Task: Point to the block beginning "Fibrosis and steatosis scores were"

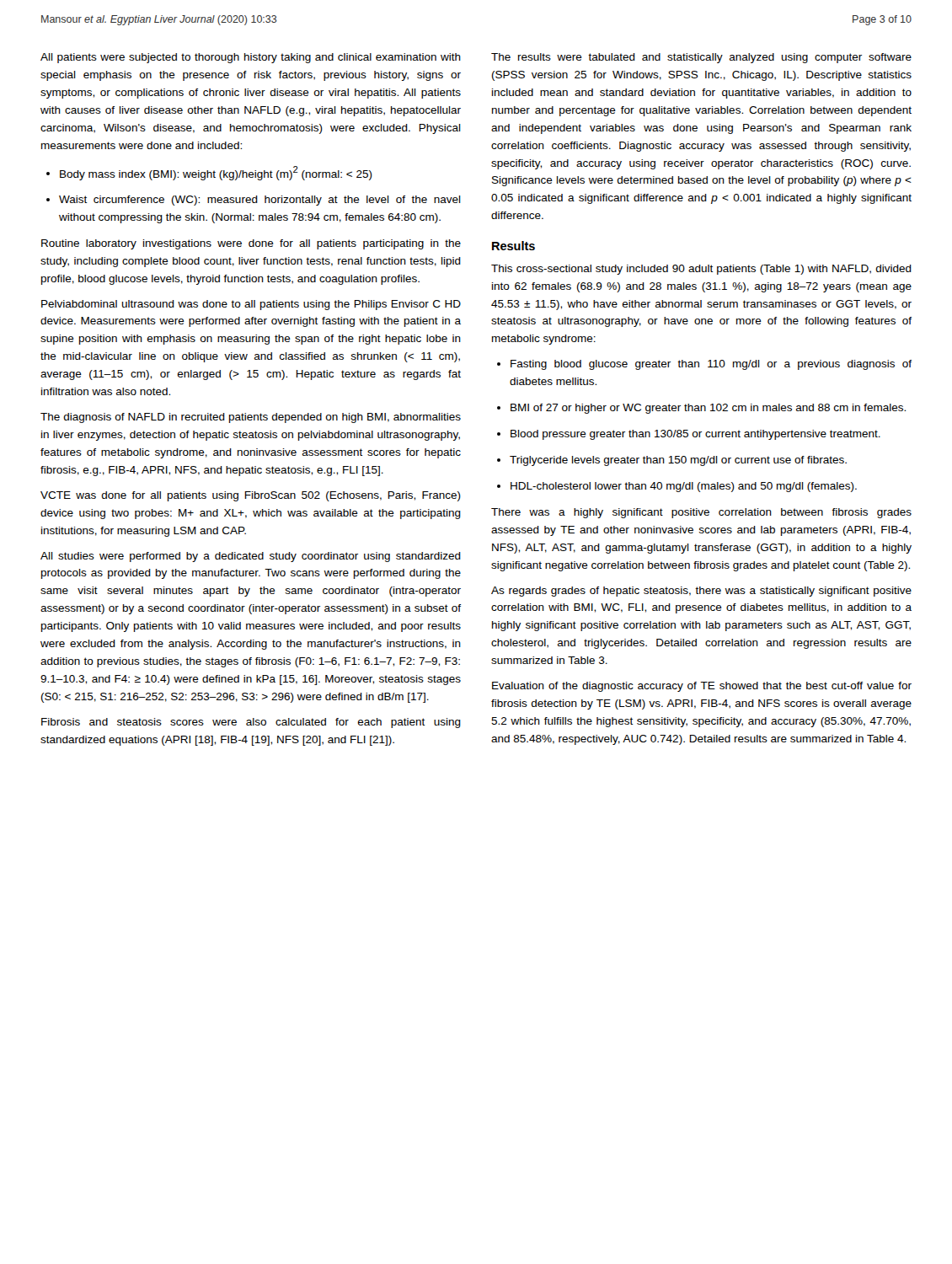Action: 251,731
